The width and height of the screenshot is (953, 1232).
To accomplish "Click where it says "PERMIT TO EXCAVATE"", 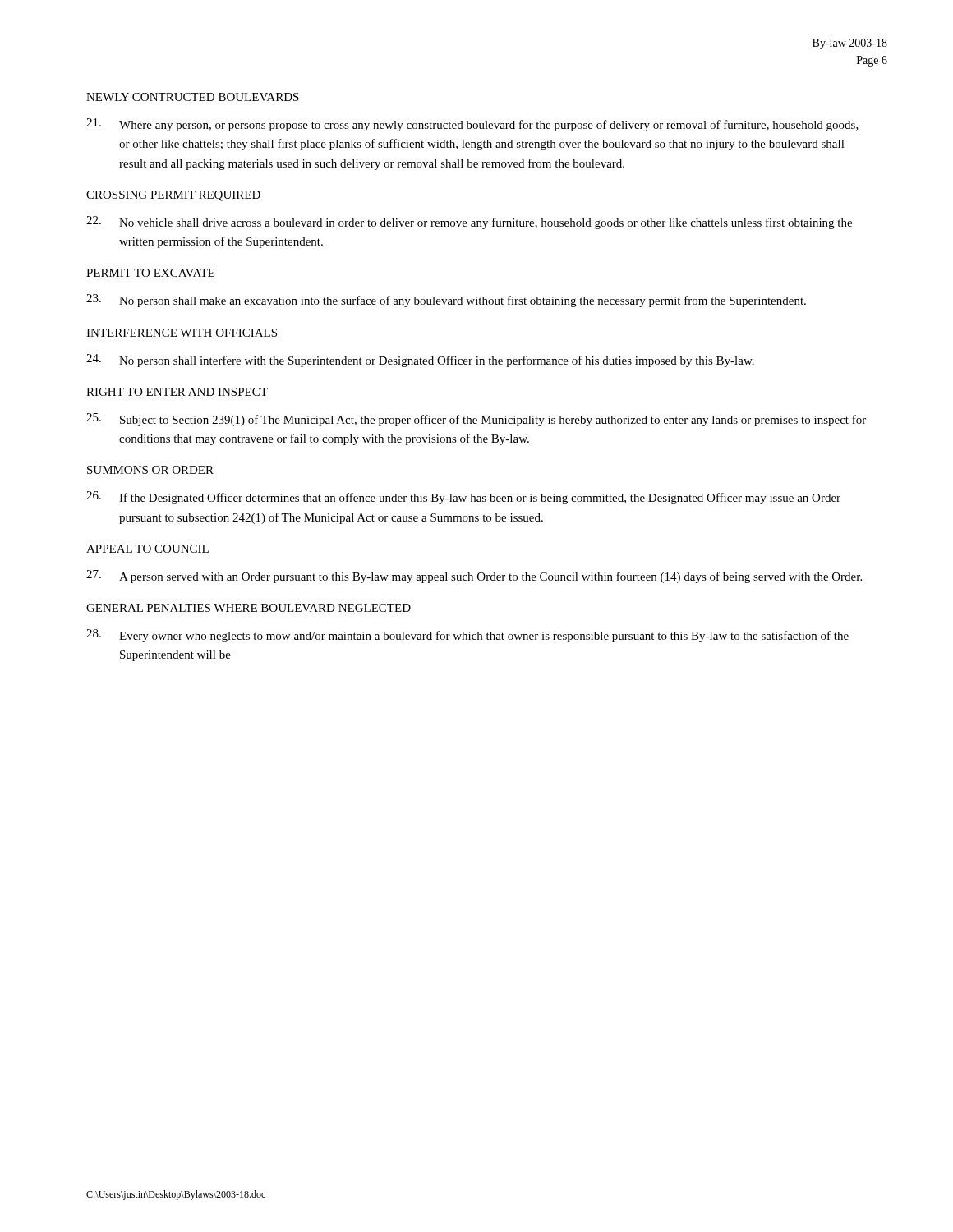I will pos(151,273).
